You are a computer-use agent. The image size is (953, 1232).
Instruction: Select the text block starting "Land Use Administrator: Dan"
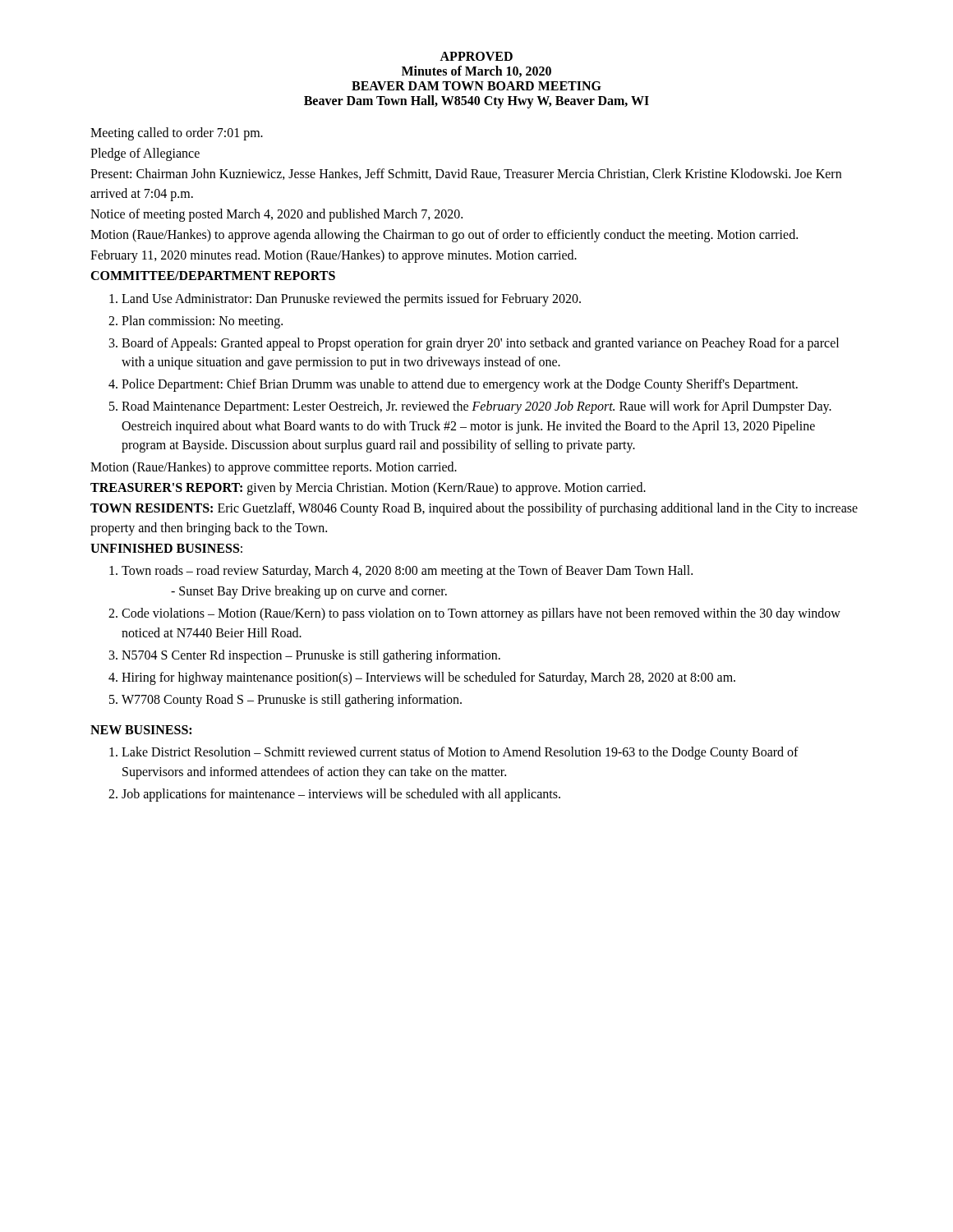click(x=492, y=298)
